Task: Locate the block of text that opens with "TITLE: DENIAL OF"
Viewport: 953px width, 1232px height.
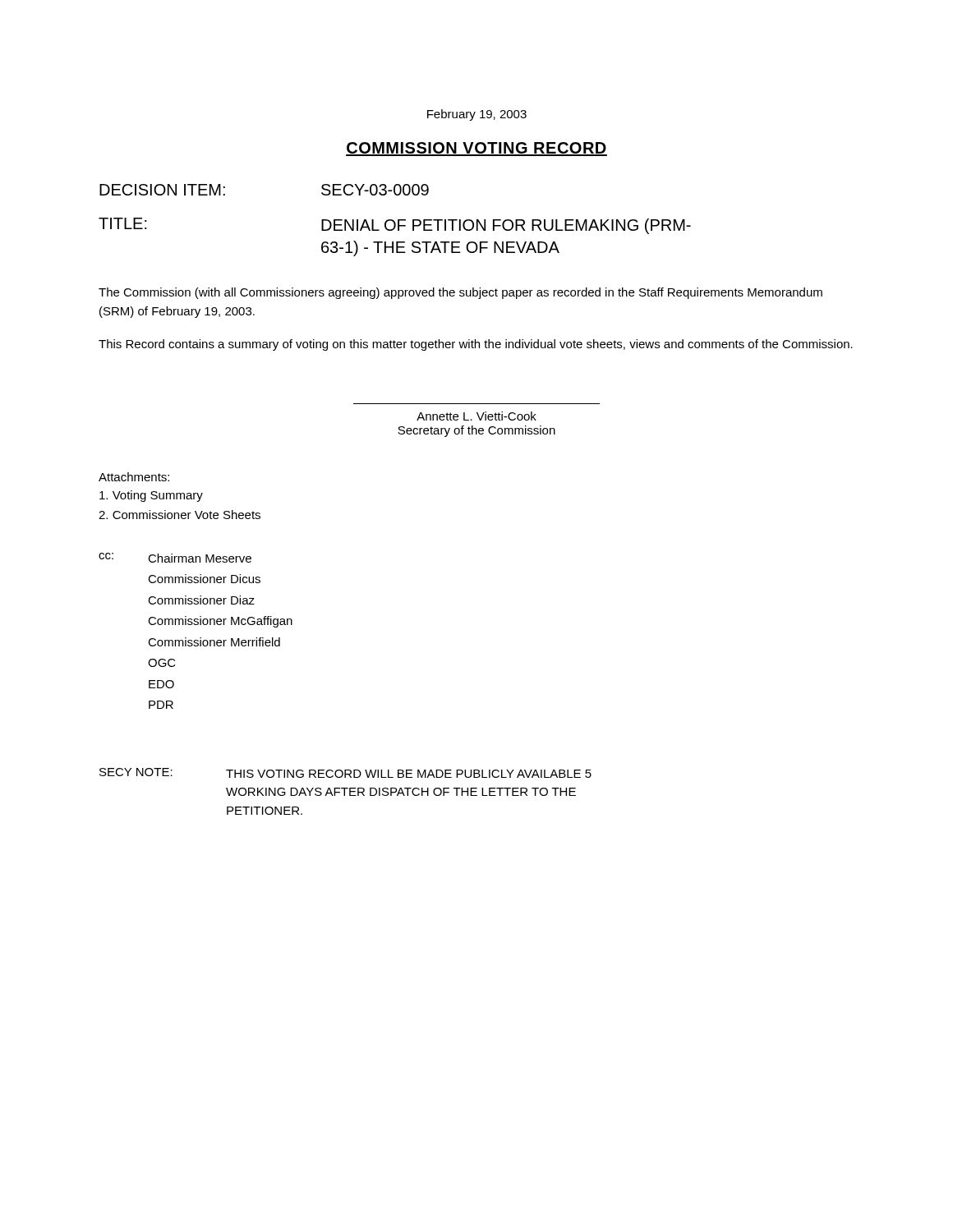Action: (x=395, y=237)
